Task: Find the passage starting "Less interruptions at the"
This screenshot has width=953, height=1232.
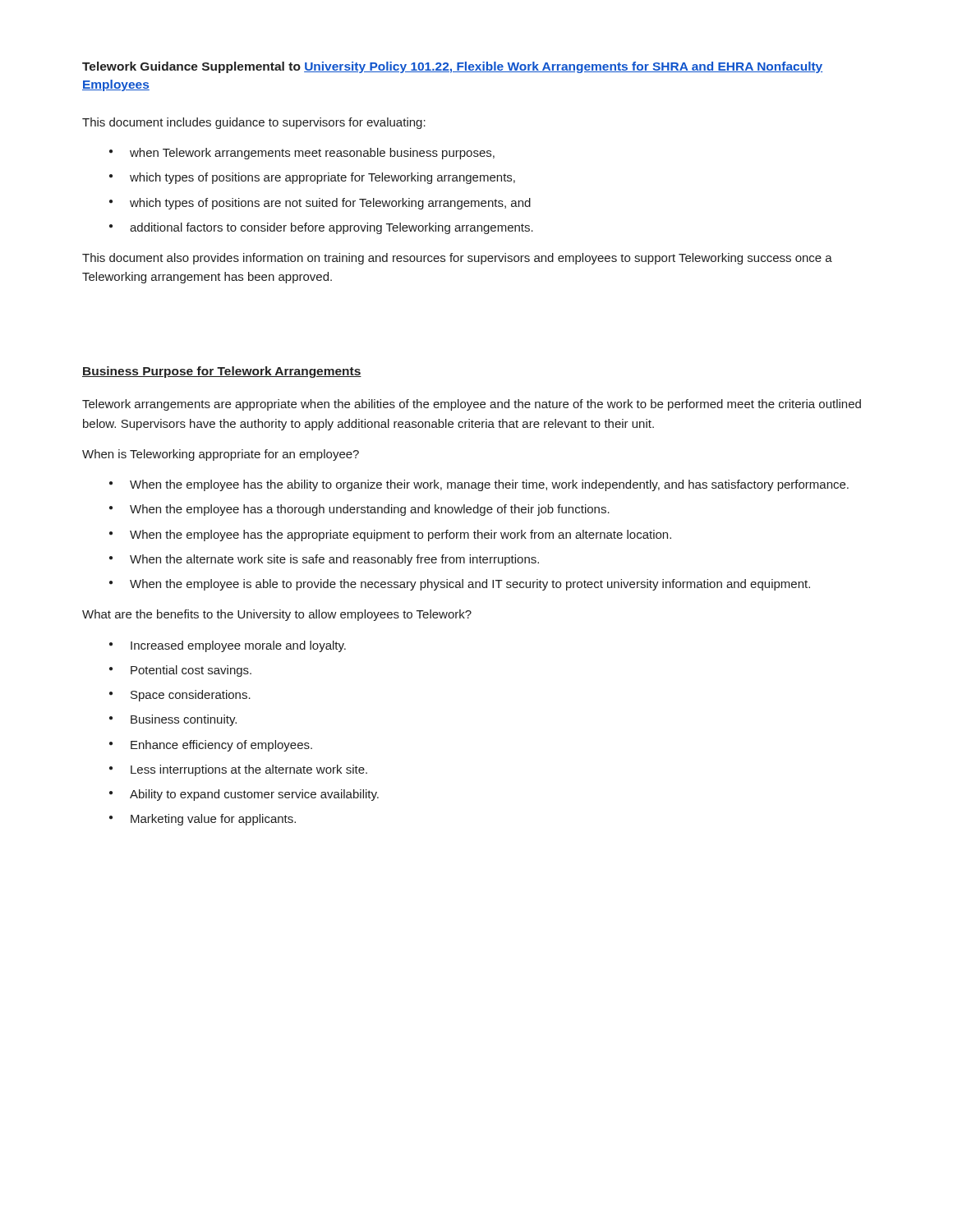Action: (249, 769)
